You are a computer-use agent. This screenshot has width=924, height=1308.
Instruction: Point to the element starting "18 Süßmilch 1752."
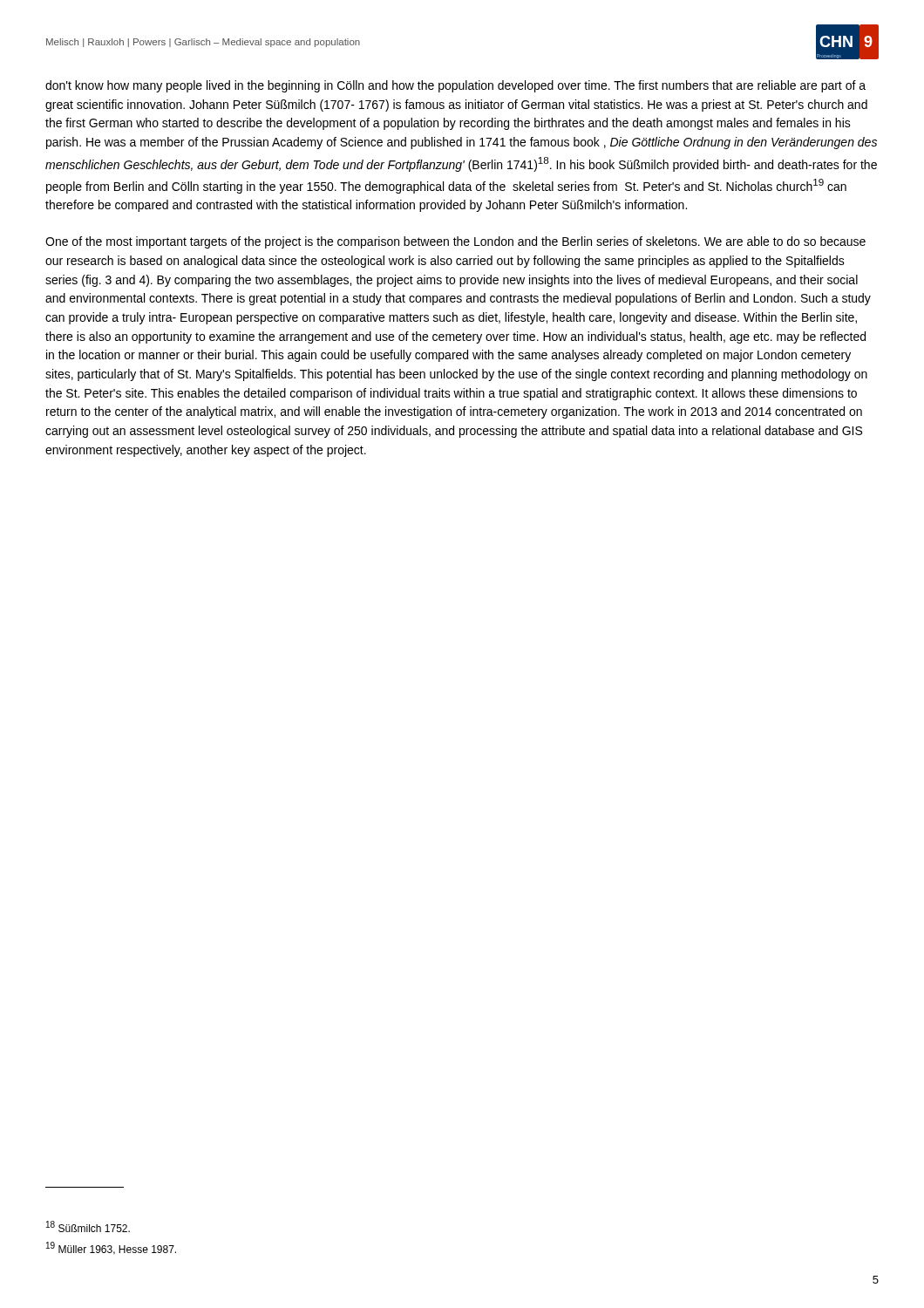(88, 1227)
